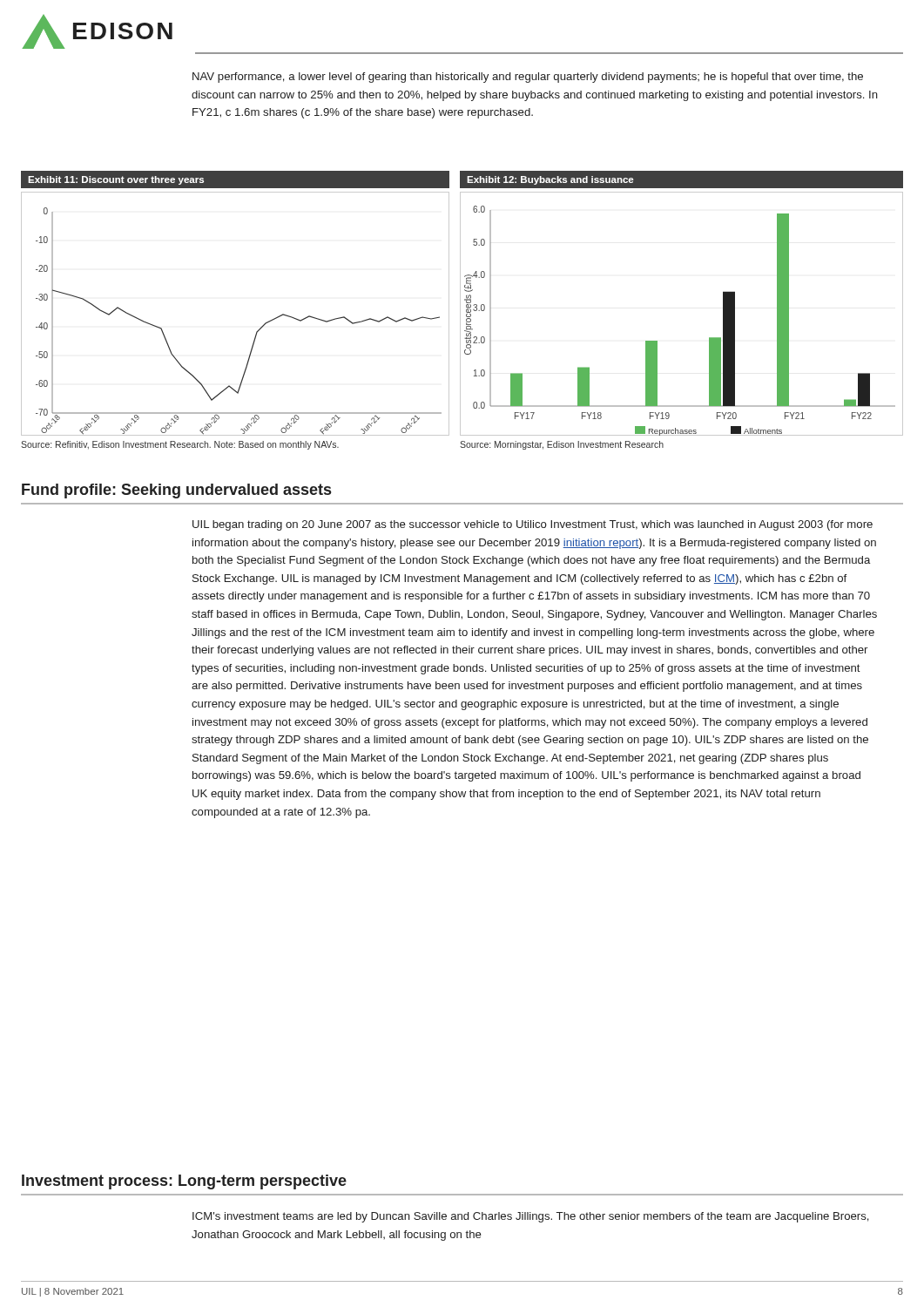Click where it says "Source: Morningstar, Edison Investment Research"

pos(562,444)
